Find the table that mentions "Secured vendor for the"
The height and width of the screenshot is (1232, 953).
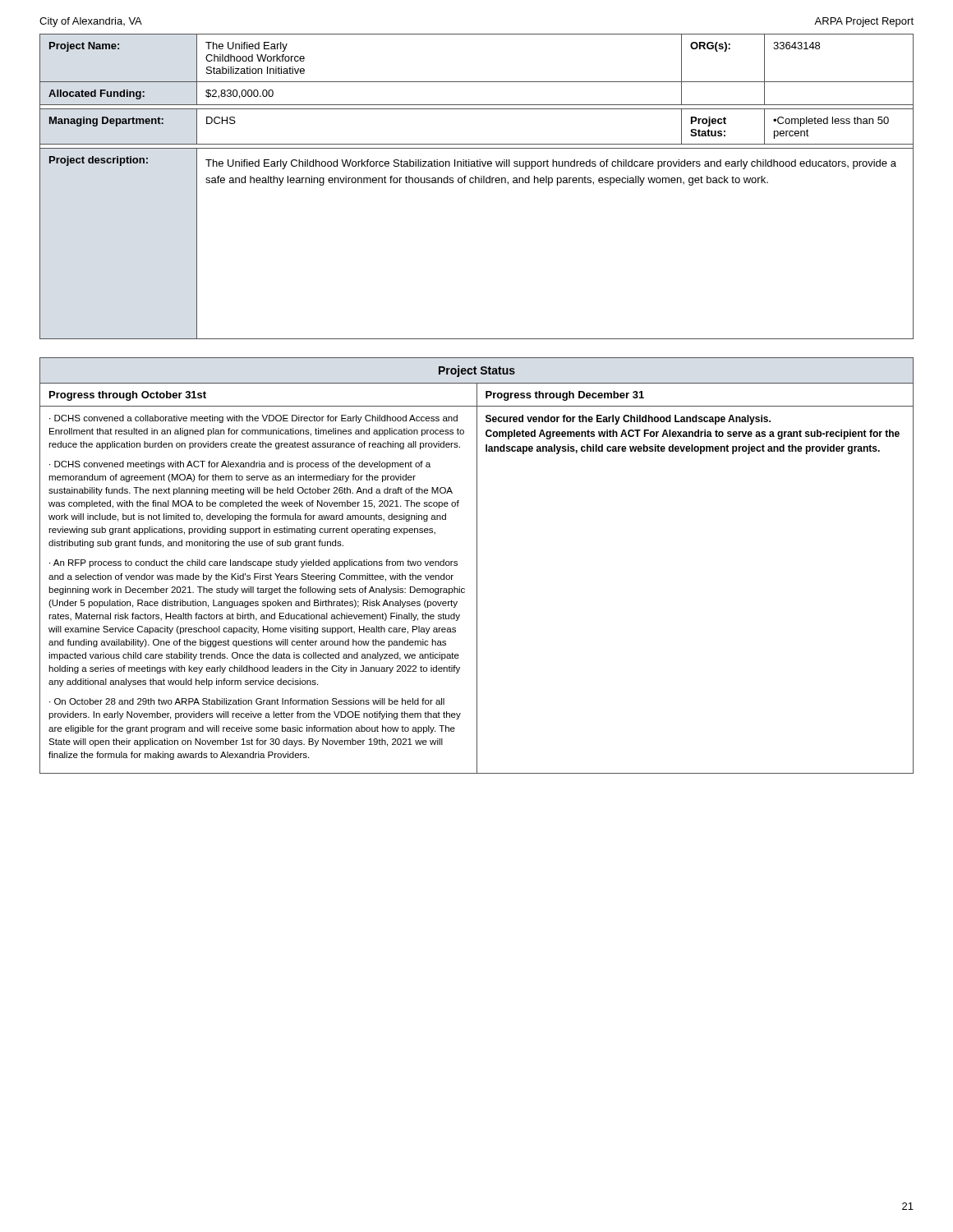476,565
